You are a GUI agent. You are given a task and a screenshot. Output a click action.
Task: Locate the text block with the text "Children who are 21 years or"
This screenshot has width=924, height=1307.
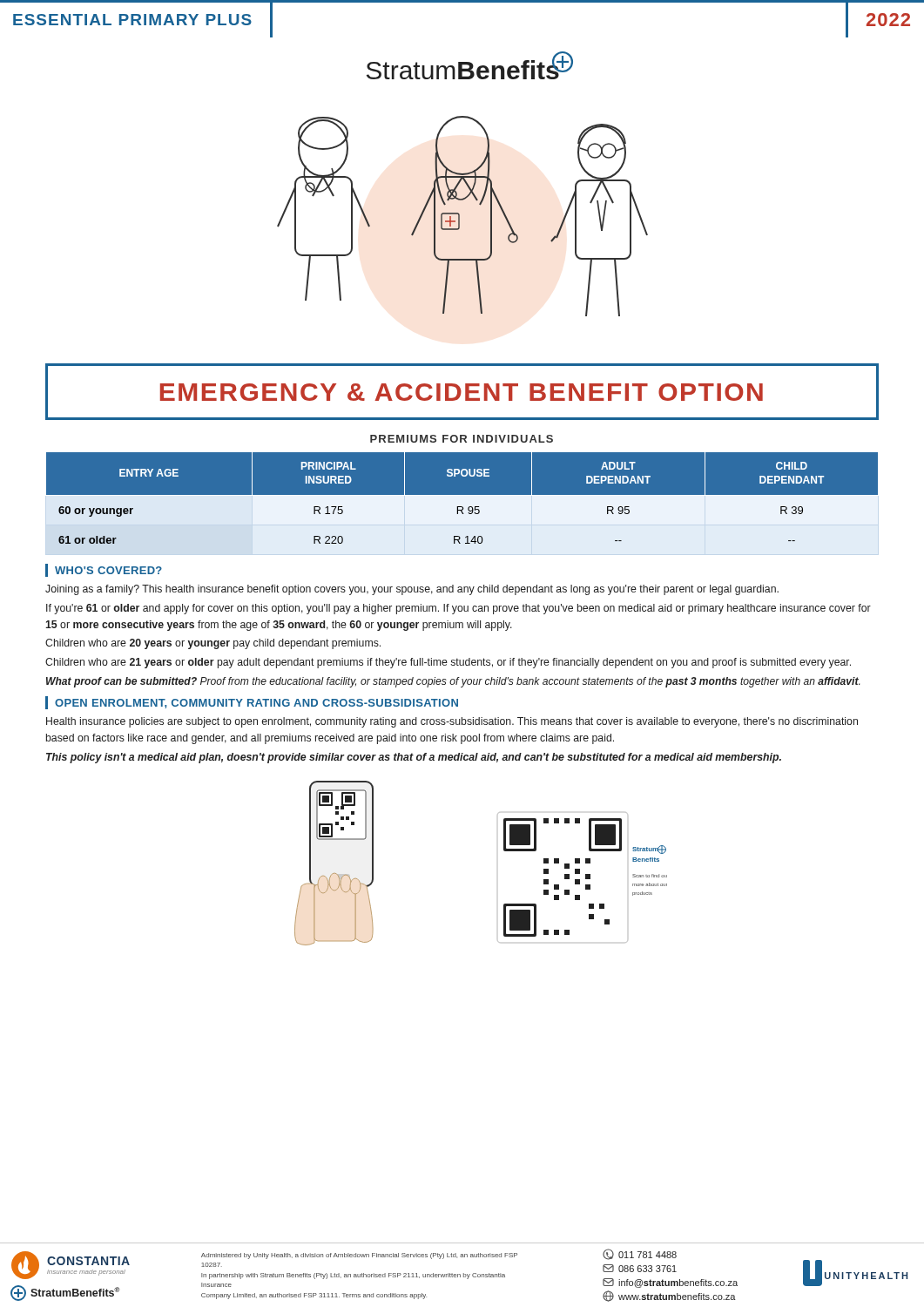point(449,662)
